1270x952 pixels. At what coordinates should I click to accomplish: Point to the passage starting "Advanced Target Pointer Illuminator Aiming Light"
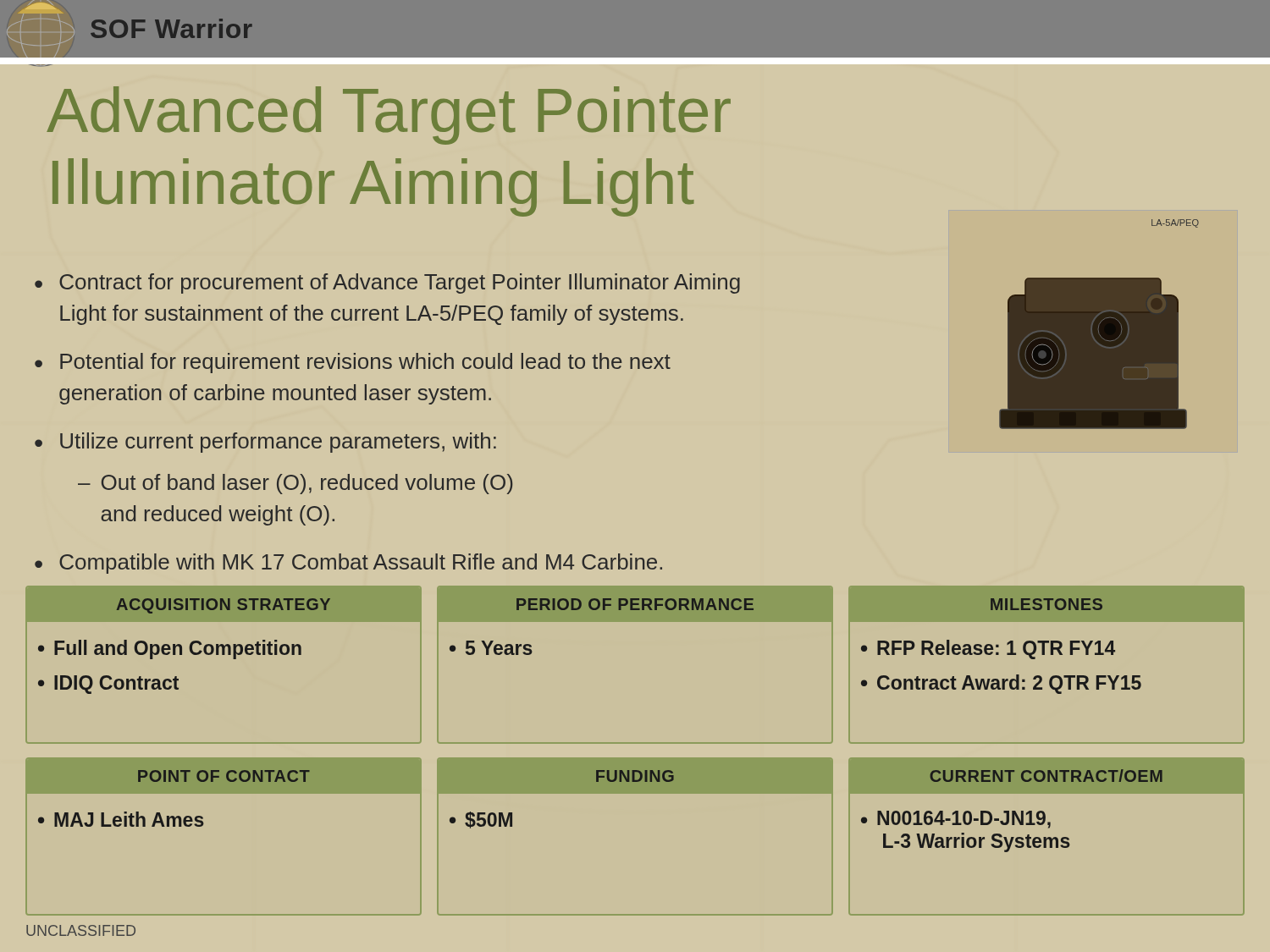point(389,146)
